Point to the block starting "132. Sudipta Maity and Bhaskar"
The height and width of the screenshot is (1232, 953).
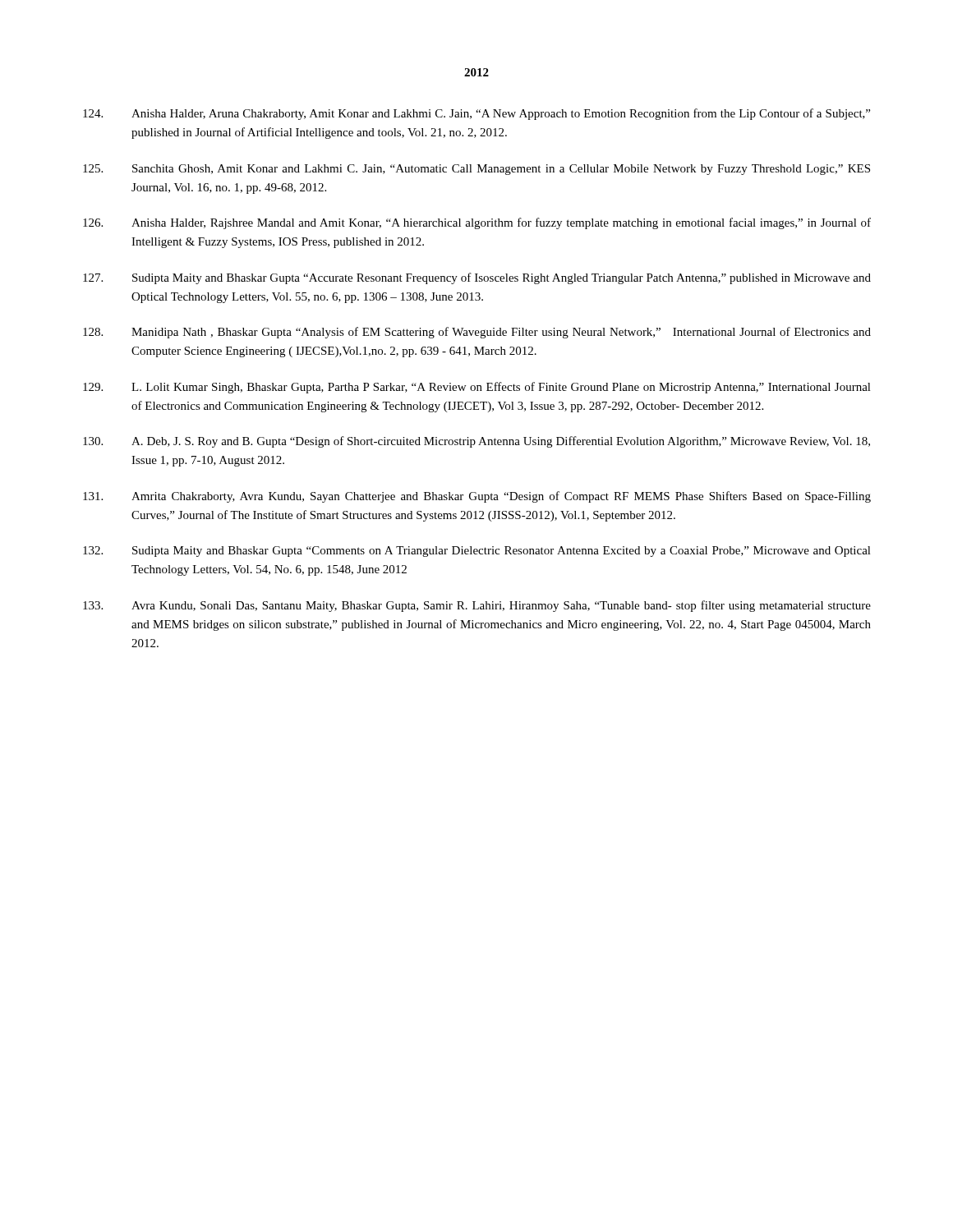(x=476, y=560)
